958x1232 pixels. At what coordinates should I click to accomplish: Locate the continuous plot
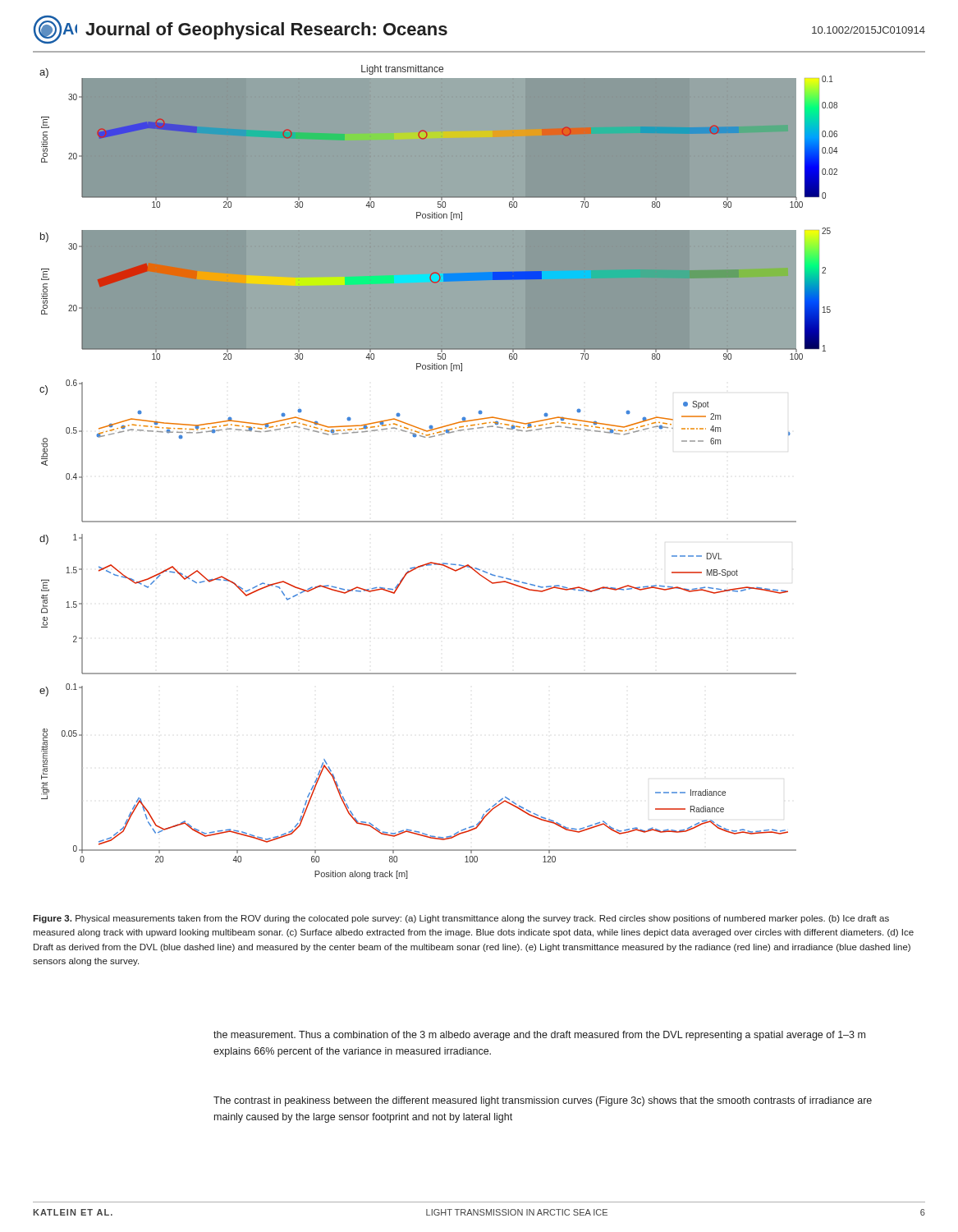[x=479, y=494]
